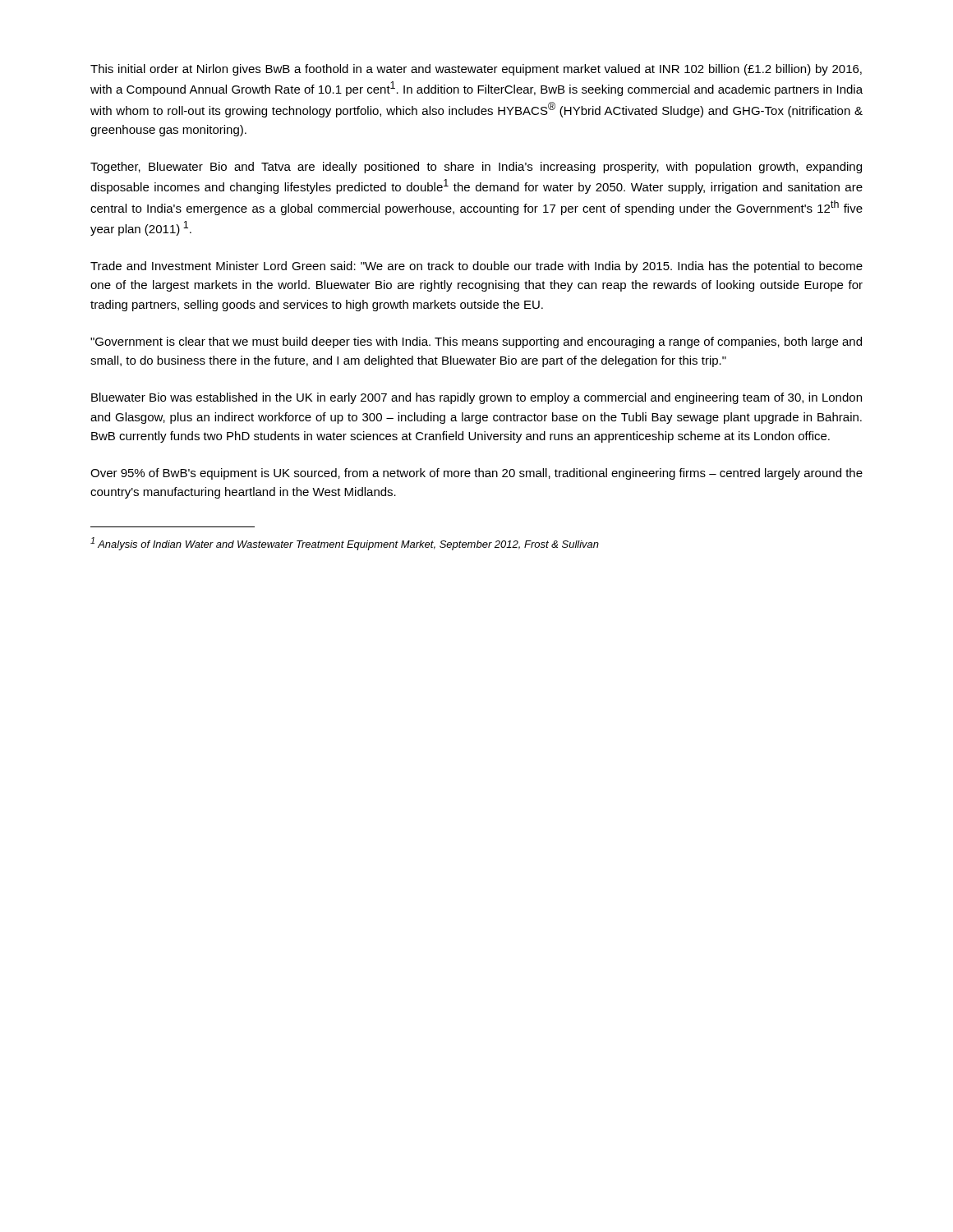Select the footnote that reads "1 Analysis of Indian Water and Wastewater Treatment"

[345, 543]
